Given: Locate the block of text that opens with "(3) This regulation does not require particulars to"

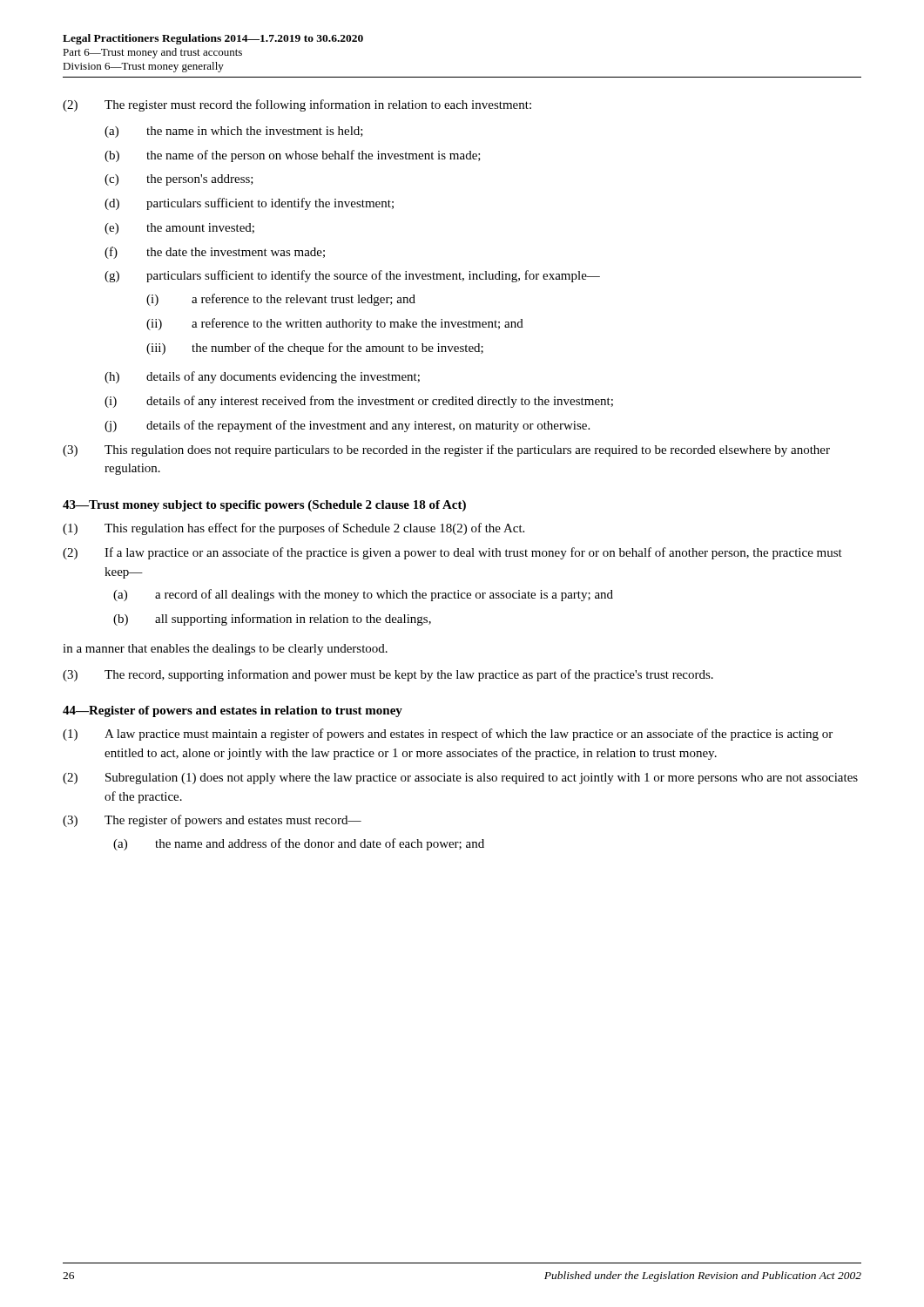Looking at the screenshot, I should tap(462, 459).
